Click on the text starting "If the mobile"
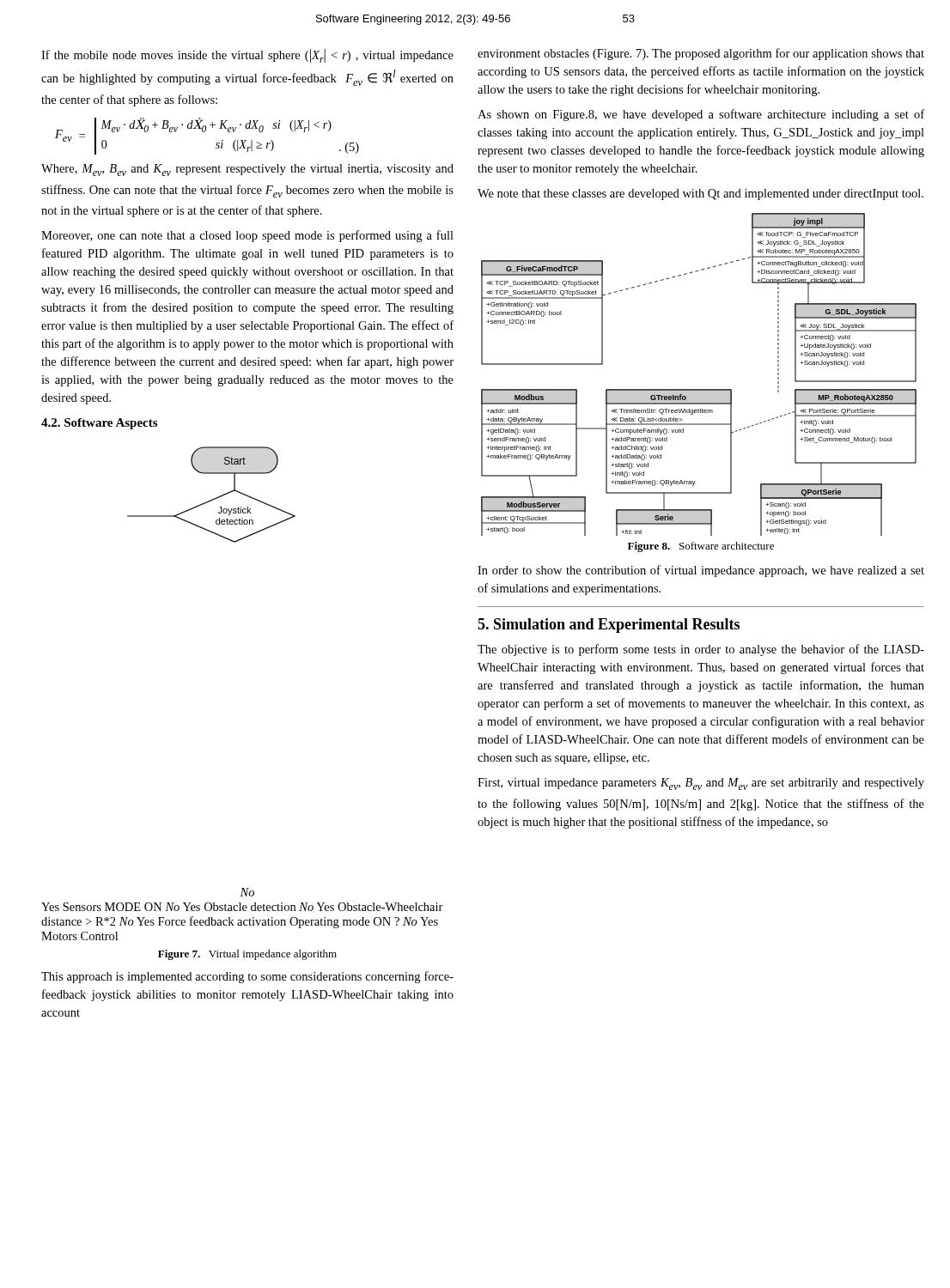 (247, 76)
